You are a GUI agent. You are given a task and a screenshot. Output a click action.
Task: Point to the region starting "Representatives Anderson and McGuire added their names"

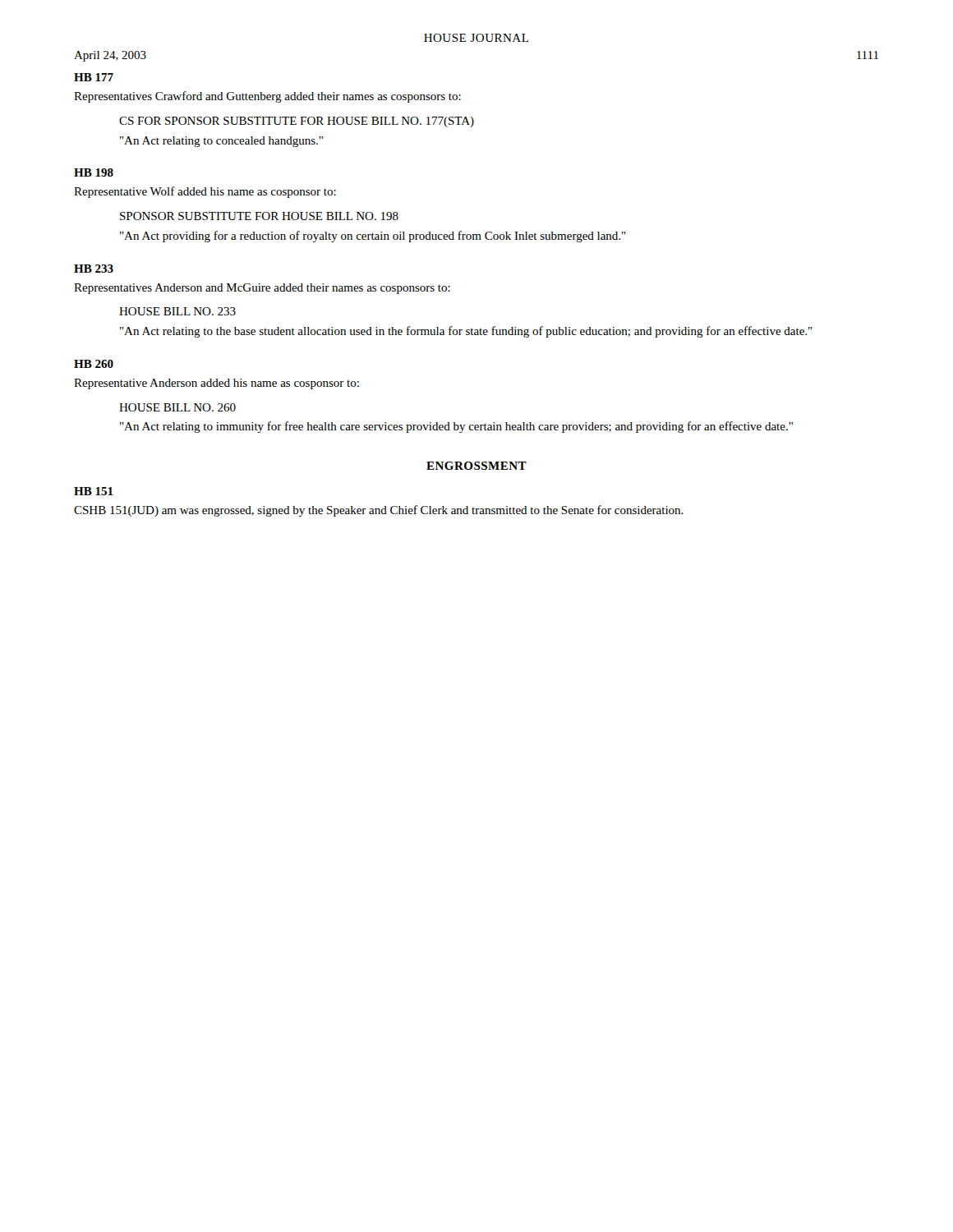pos(262,287)
